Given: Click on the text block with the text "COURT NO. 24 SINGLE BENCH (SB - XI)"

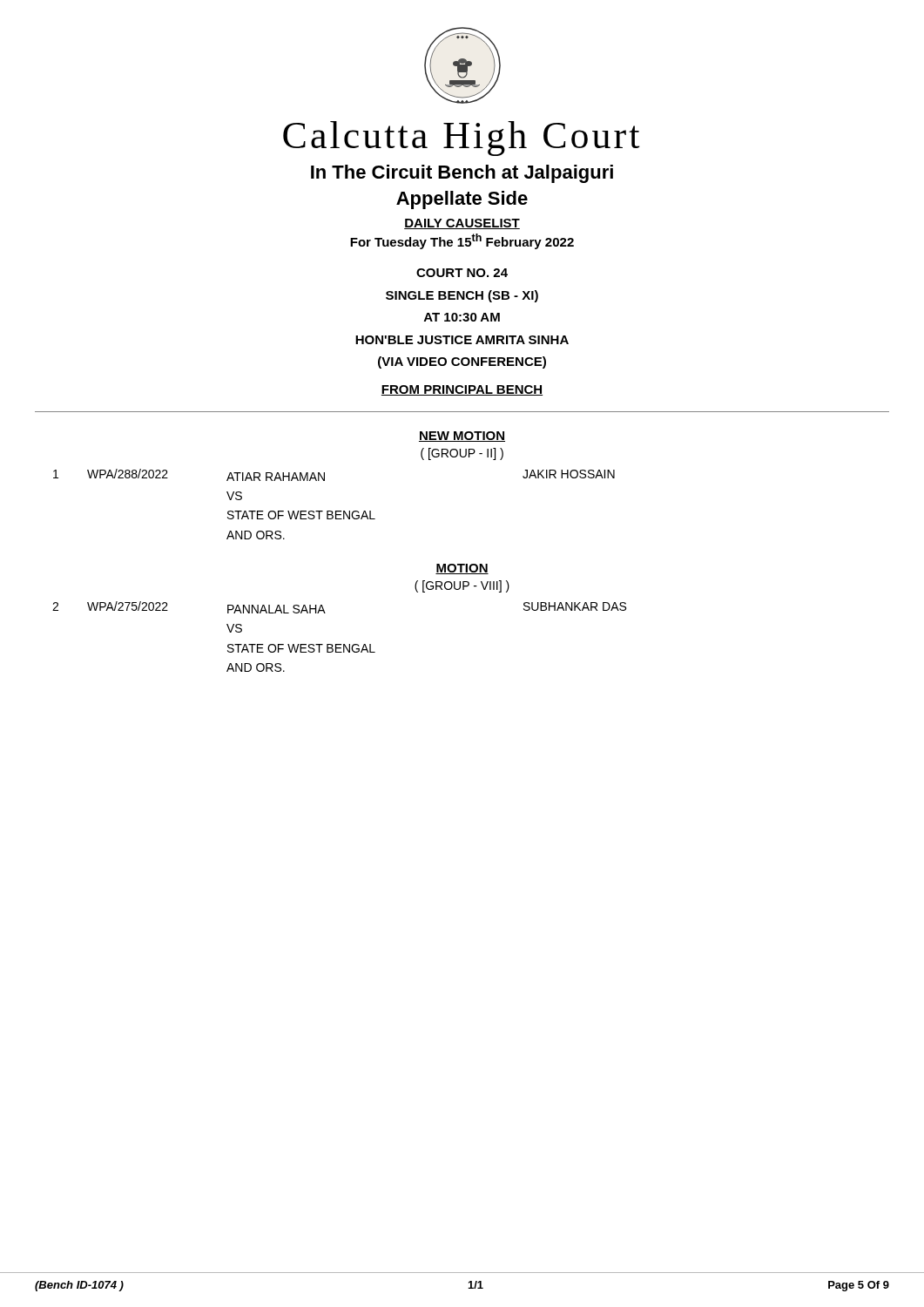Looking at the screenshot, I should 462,317.
